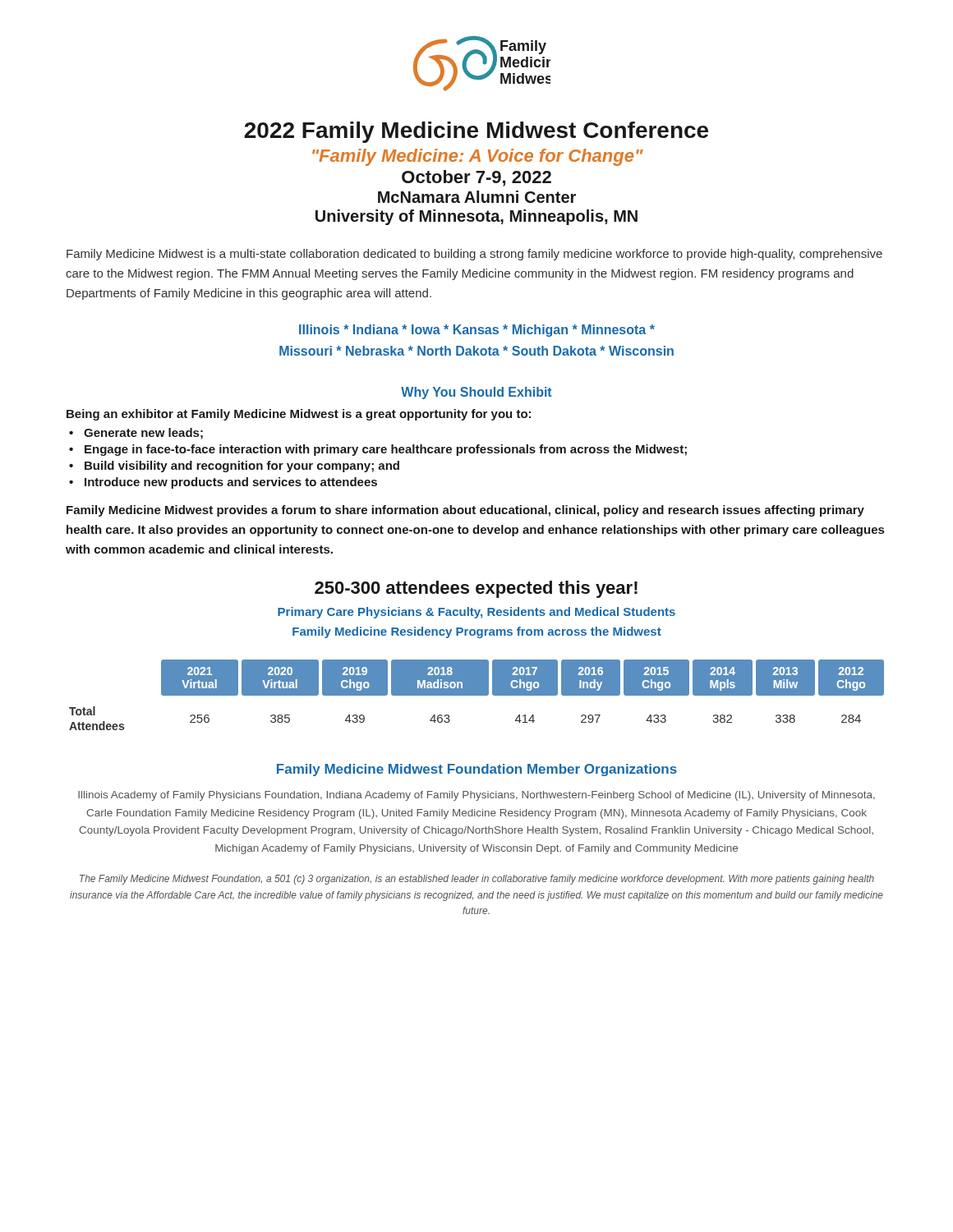This screenshot has width=953, height=1232.
Task: Where does it say "250-300 attendees expected this year!"?
Action: tap(476, 587)
